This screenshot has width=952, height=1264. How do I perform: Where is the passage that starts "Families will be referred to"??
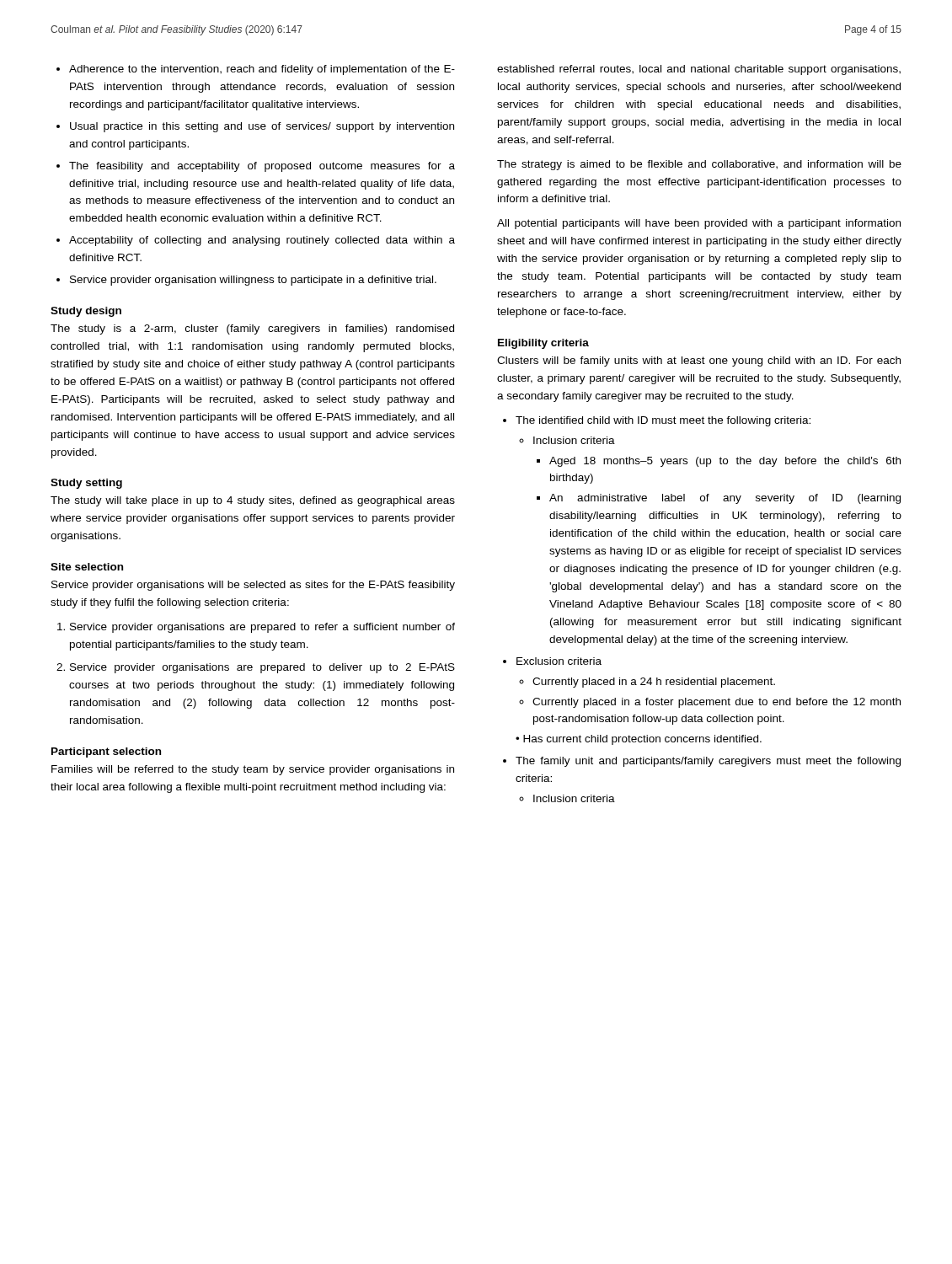point(253,777)
